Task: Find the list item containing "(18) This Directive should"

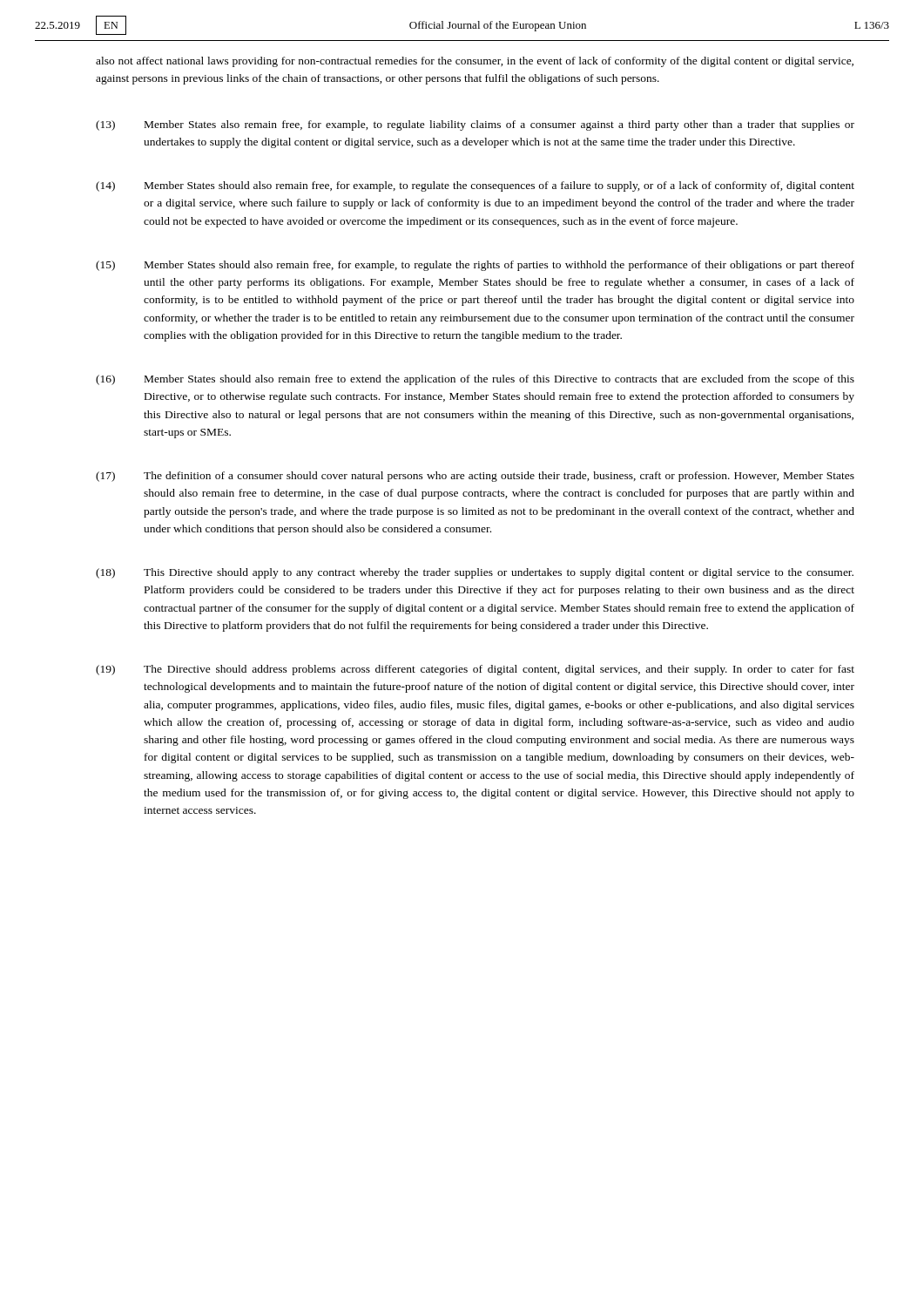Action: pyautogui.click(x=475, y=599)
